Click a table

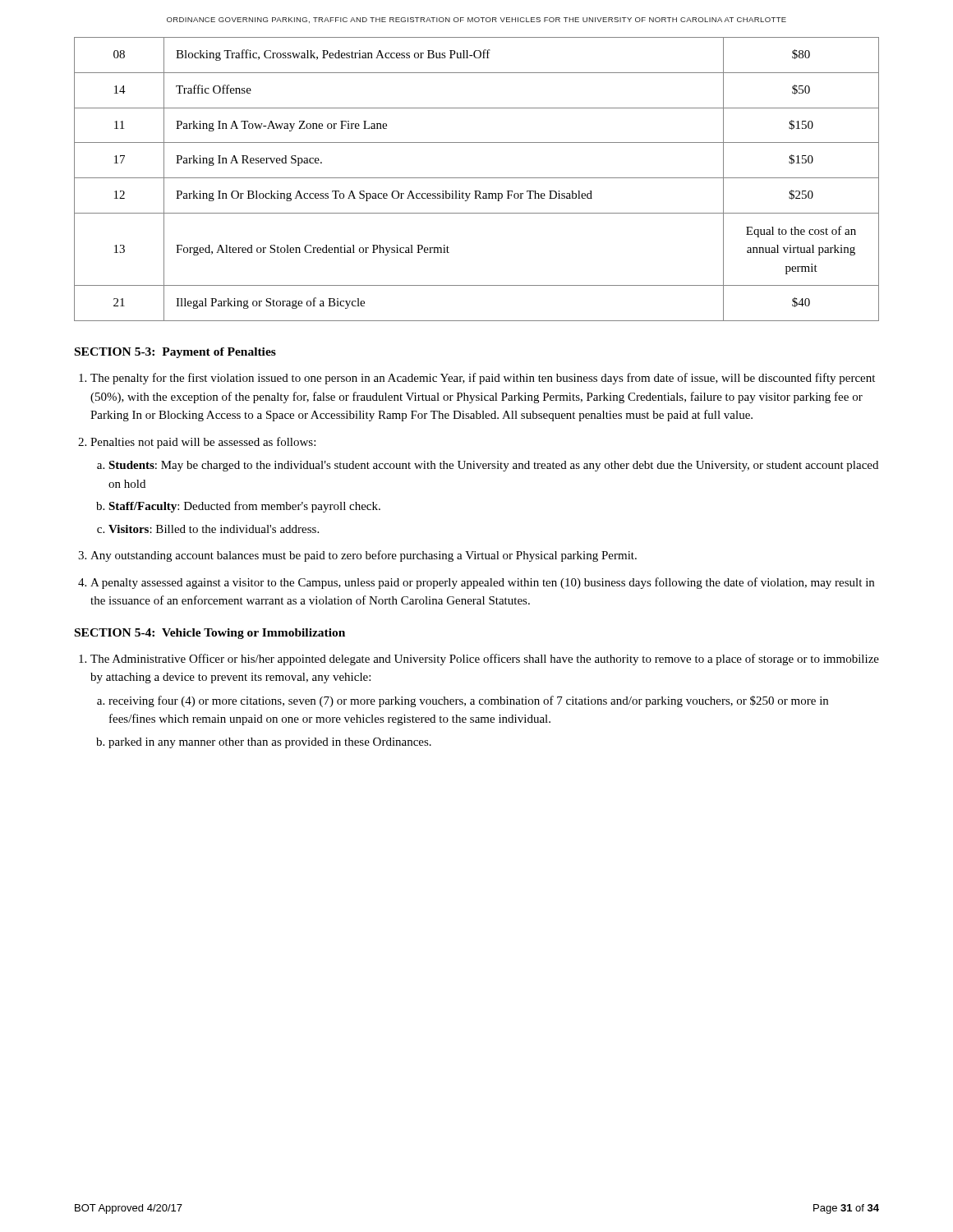click(x=476, y=179)
